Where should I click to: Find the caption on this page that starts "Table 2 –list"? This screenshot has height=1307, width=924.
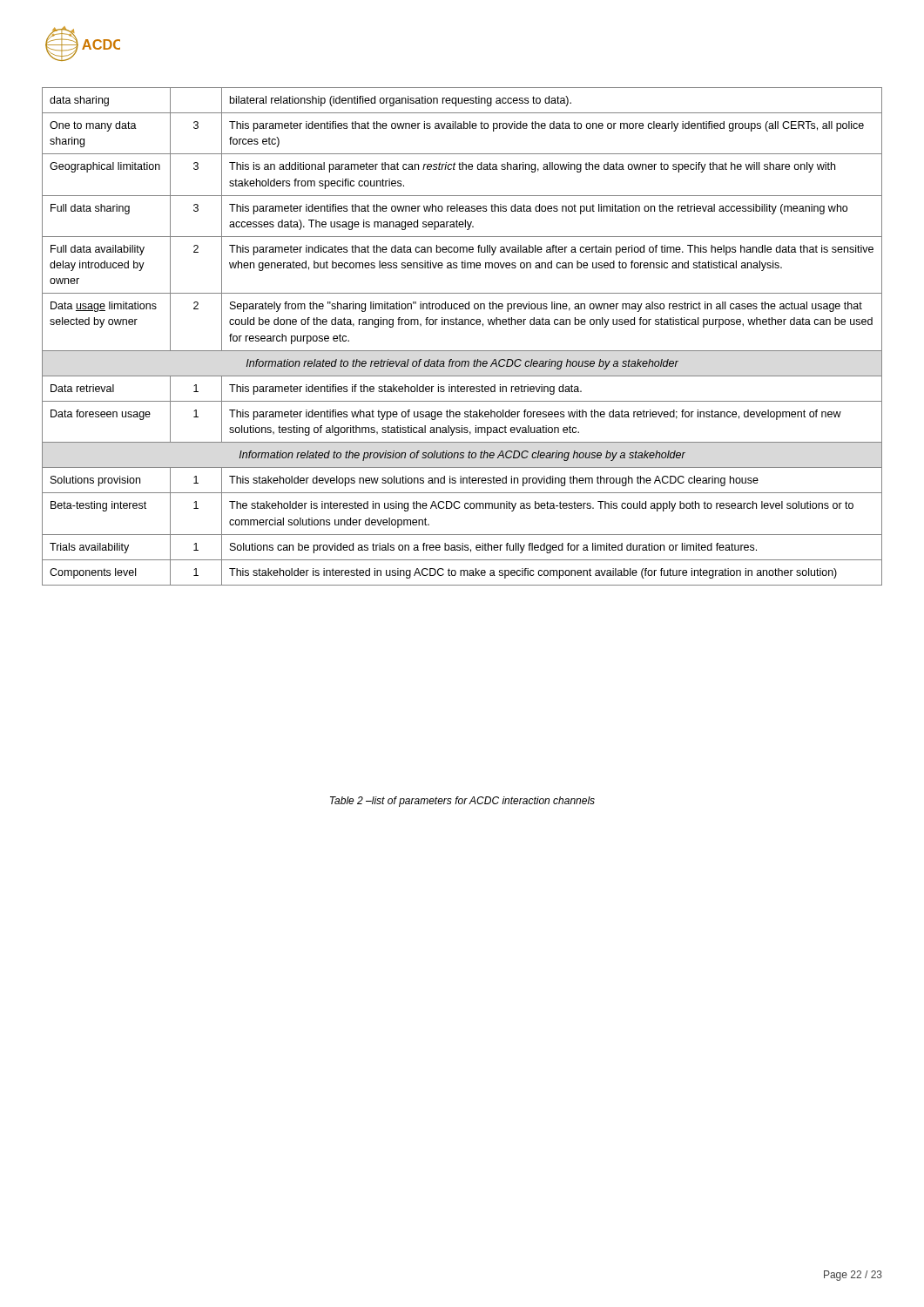462,801
